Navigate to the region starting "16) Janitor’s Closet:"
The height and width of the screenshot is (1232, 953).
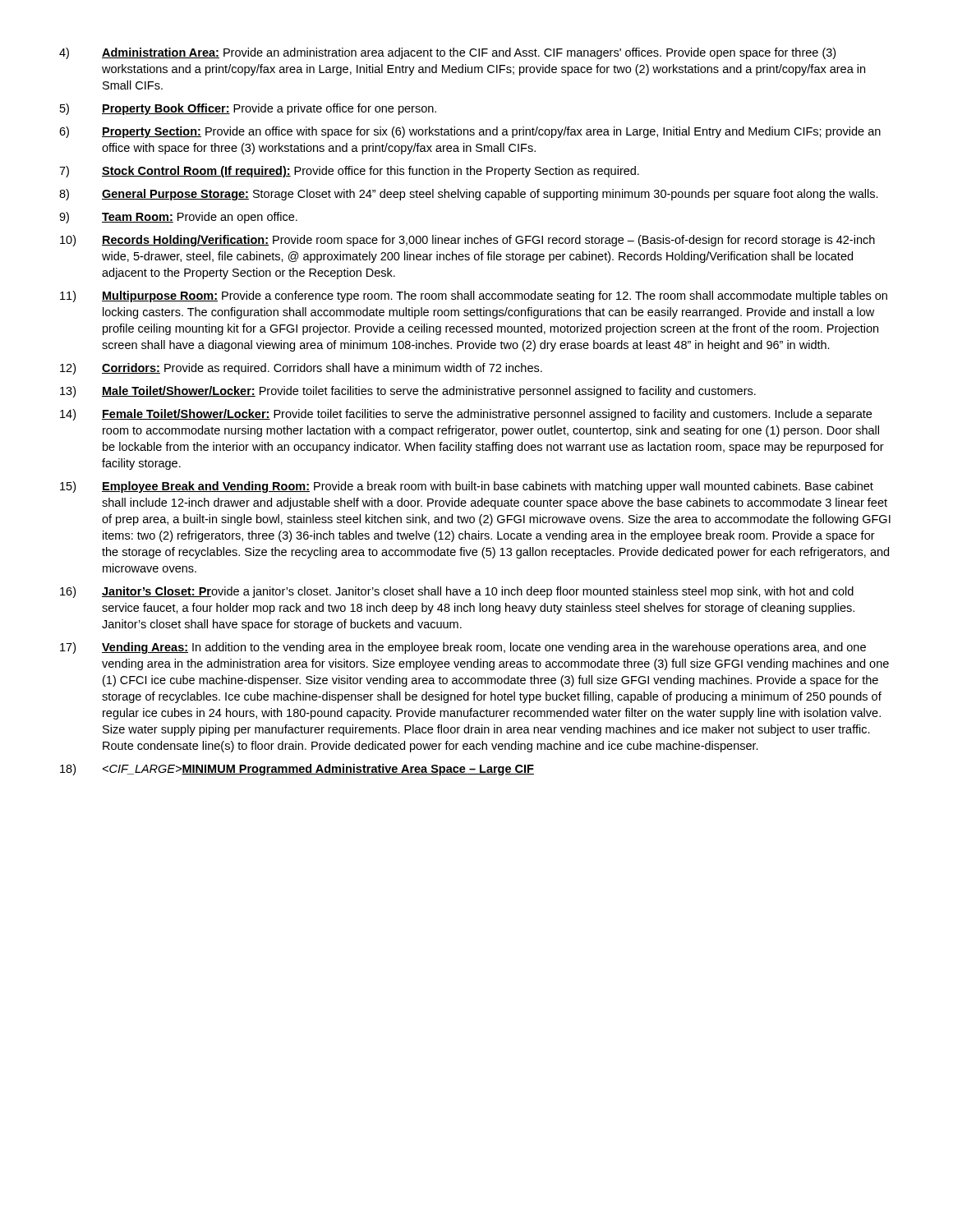tap(476, 608)
